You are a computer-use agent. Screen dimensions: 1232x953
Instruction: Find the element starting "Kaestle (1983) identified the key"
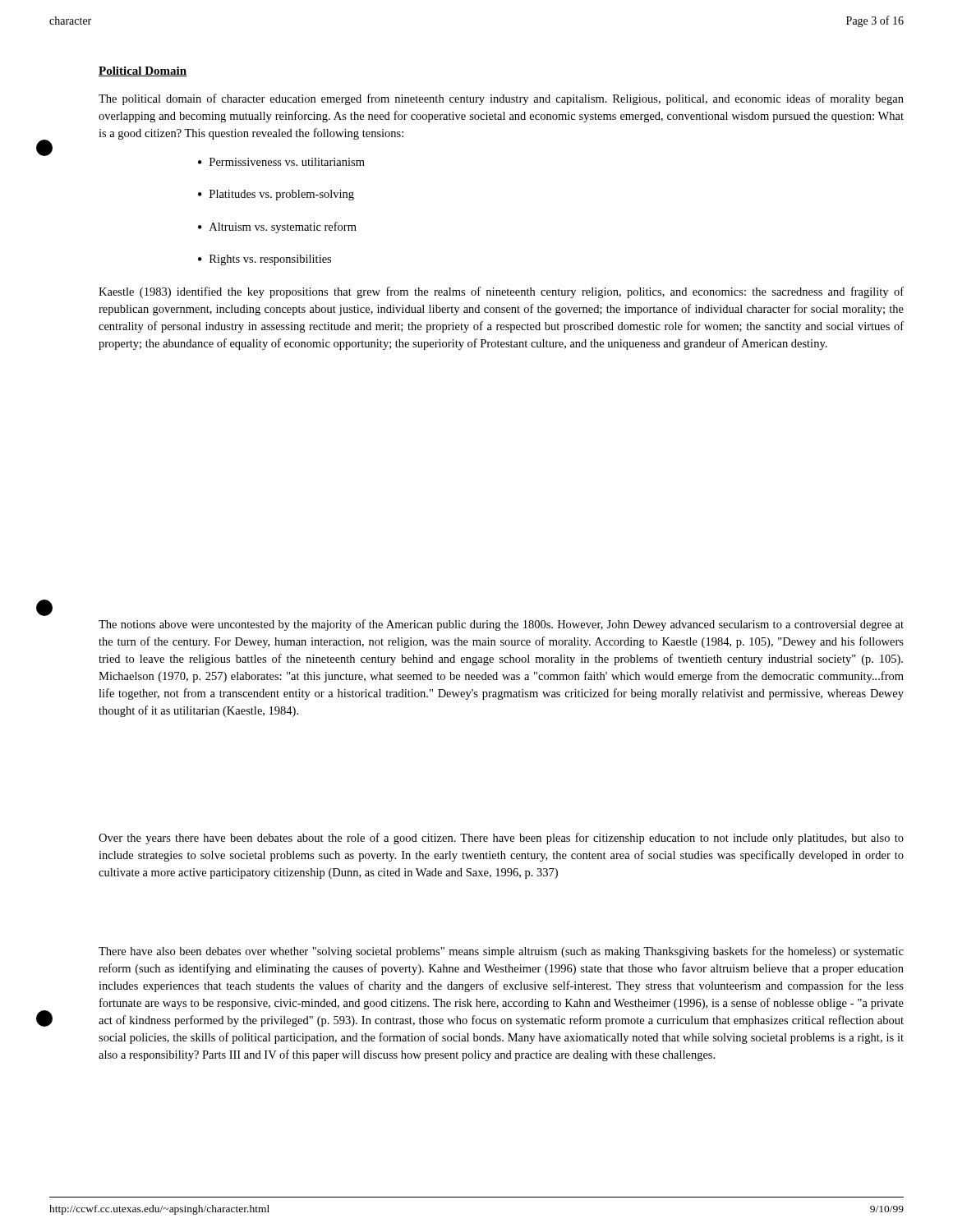click(x=501, y=317)
